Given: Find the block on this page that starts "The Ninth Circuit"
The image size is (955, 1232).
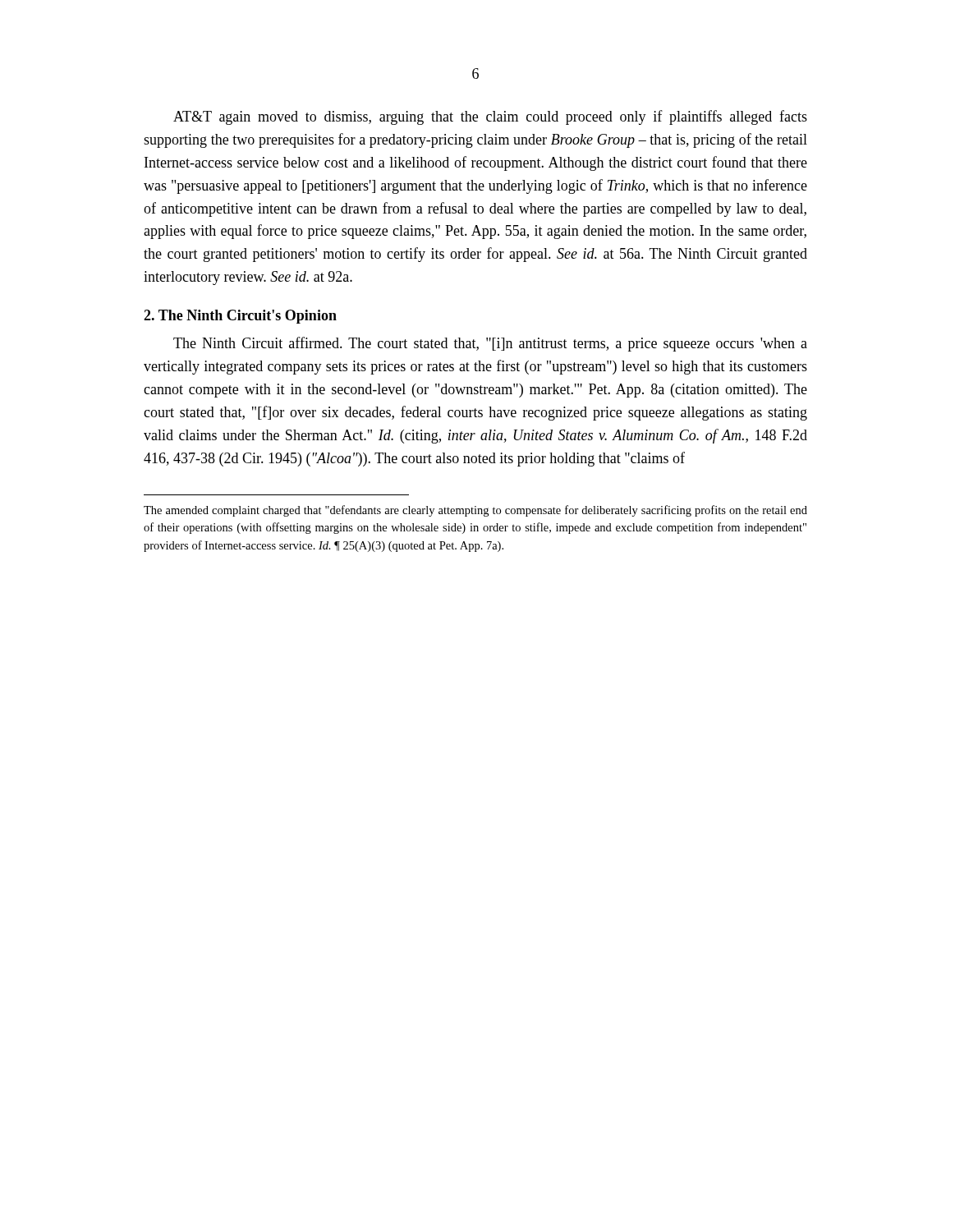Looking at the screenshot, I should pos(475,401).
